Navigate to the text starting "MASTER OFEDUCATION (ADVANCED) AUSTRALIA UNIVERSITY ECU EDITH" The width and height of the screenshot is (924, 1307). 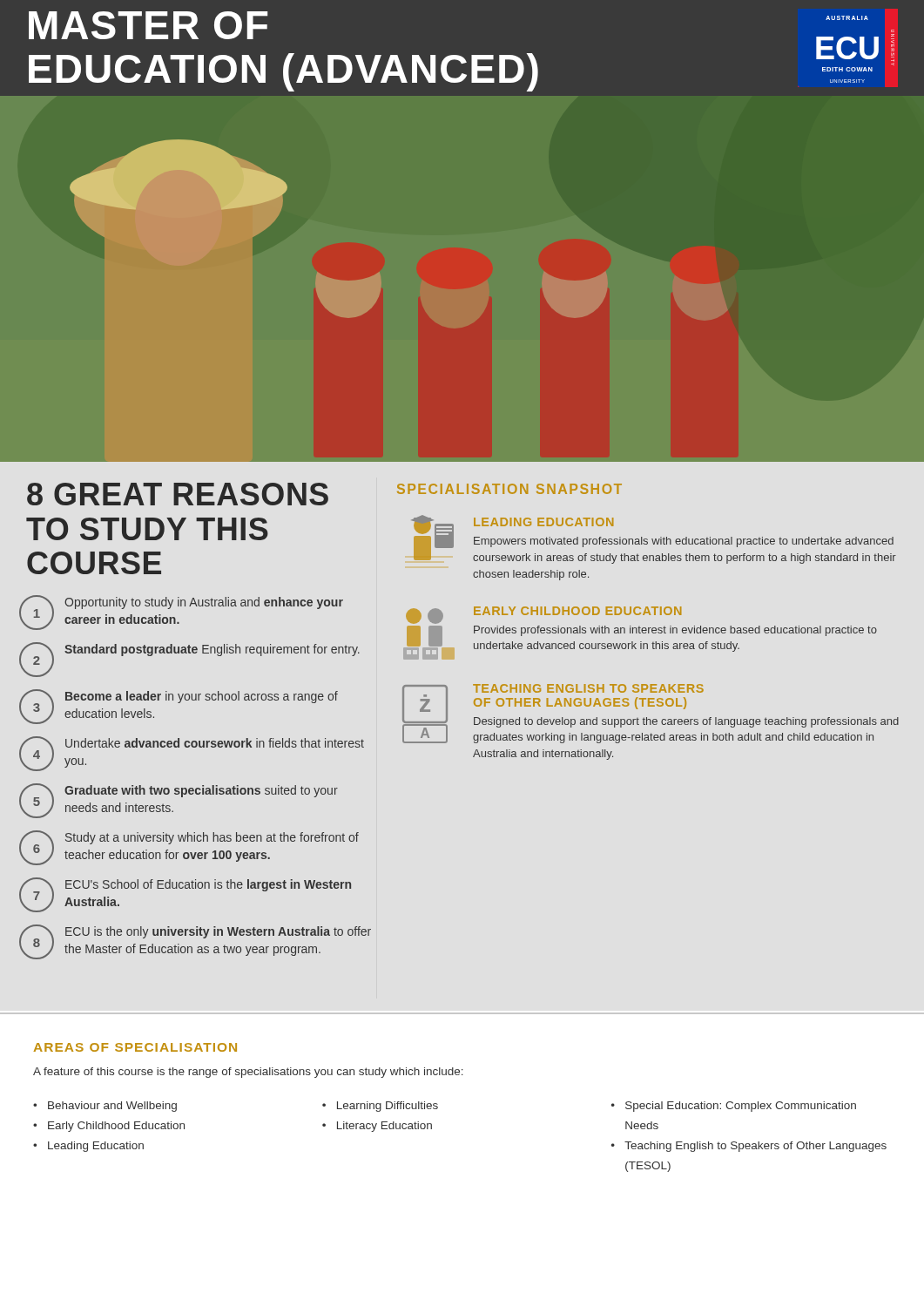click(x=462, y=47)
